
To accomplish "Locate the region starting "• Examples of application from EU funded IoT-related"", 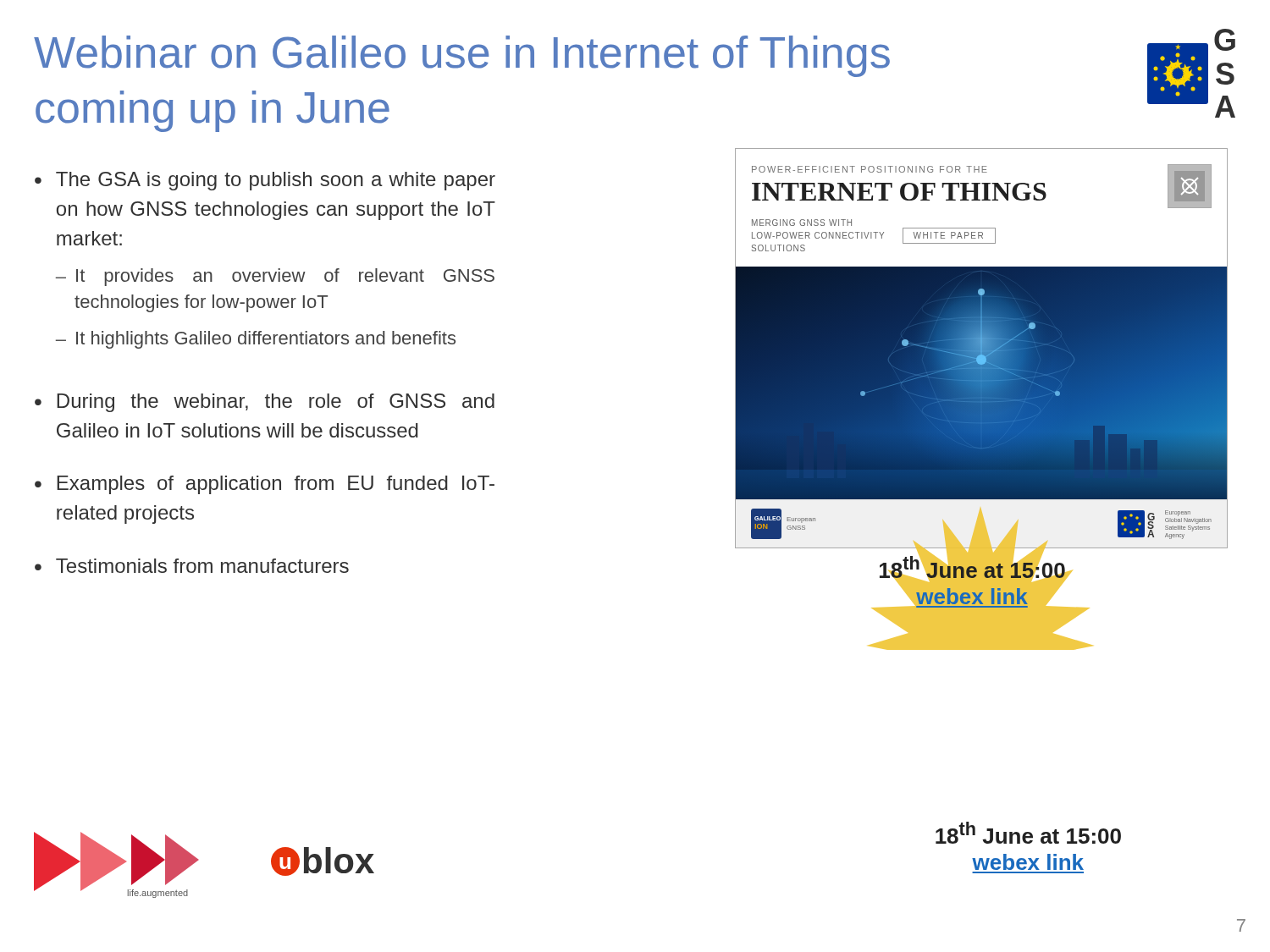I will 265,499.
